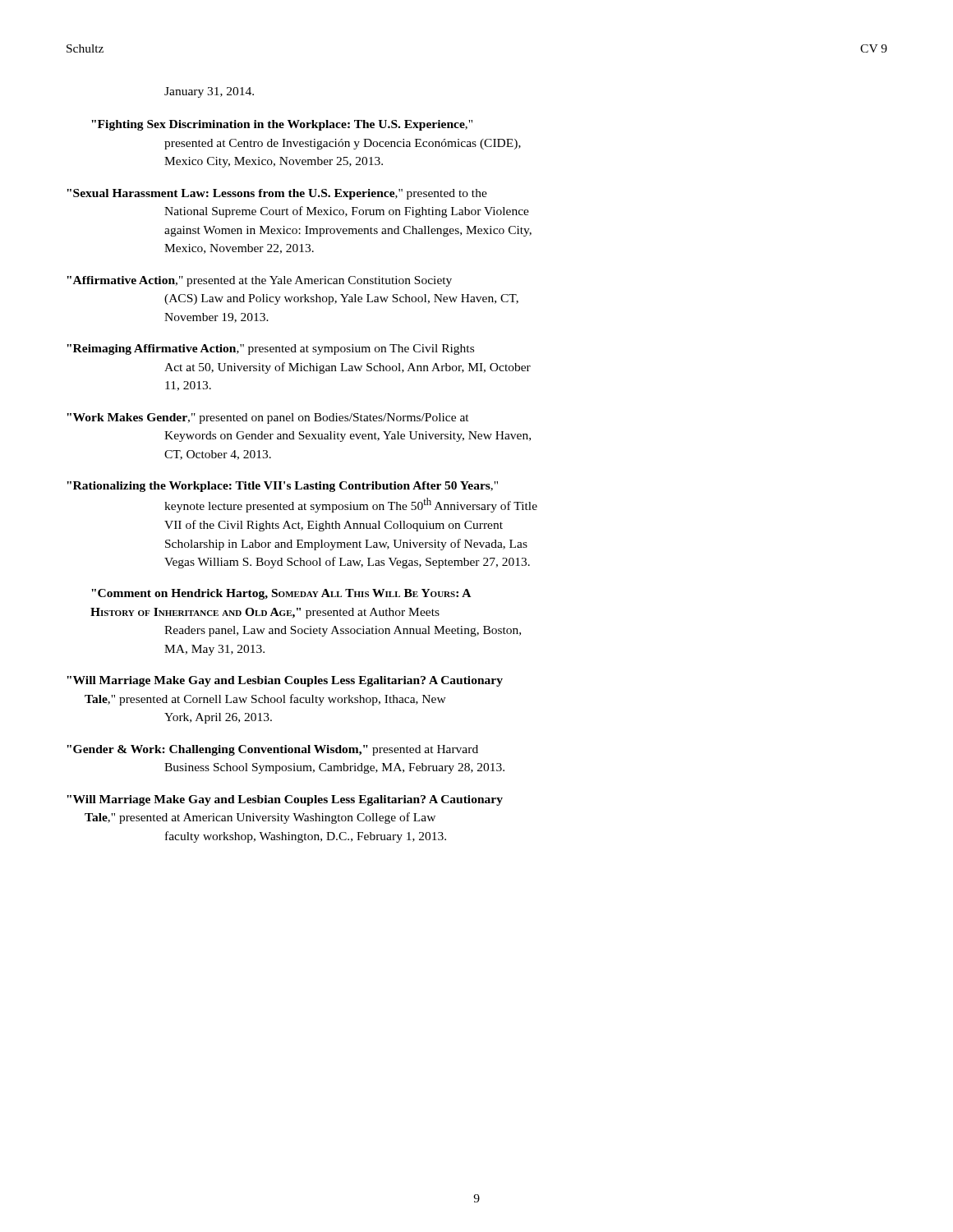Viewport: 953px width, 1232px height.
Task: Locate the text starting ""Affirmative Action," presented at the Yale"
Action: tap(476, 299)
